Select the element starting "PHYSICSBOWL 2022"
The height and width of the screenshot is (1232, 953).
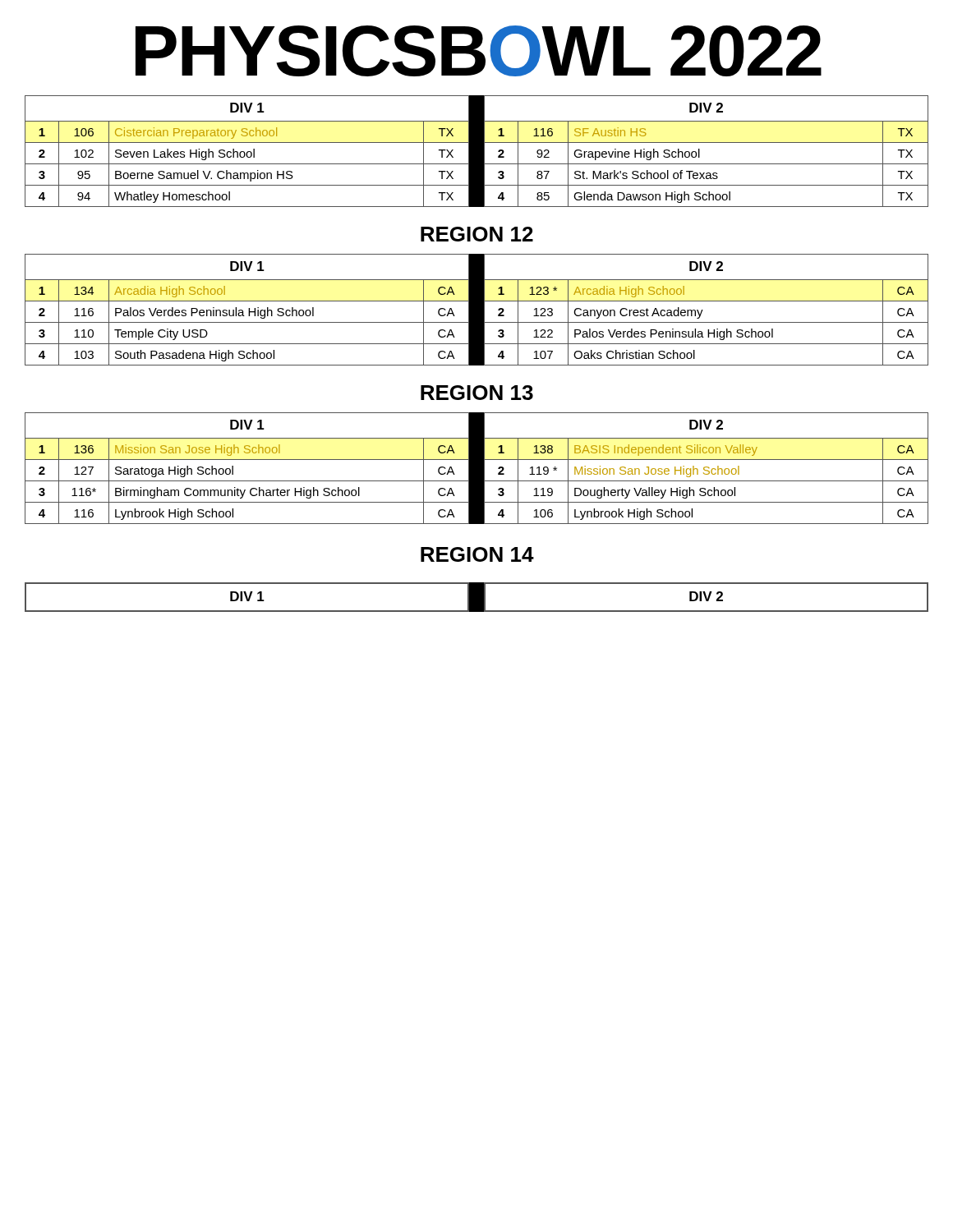(x=476, y=51)
